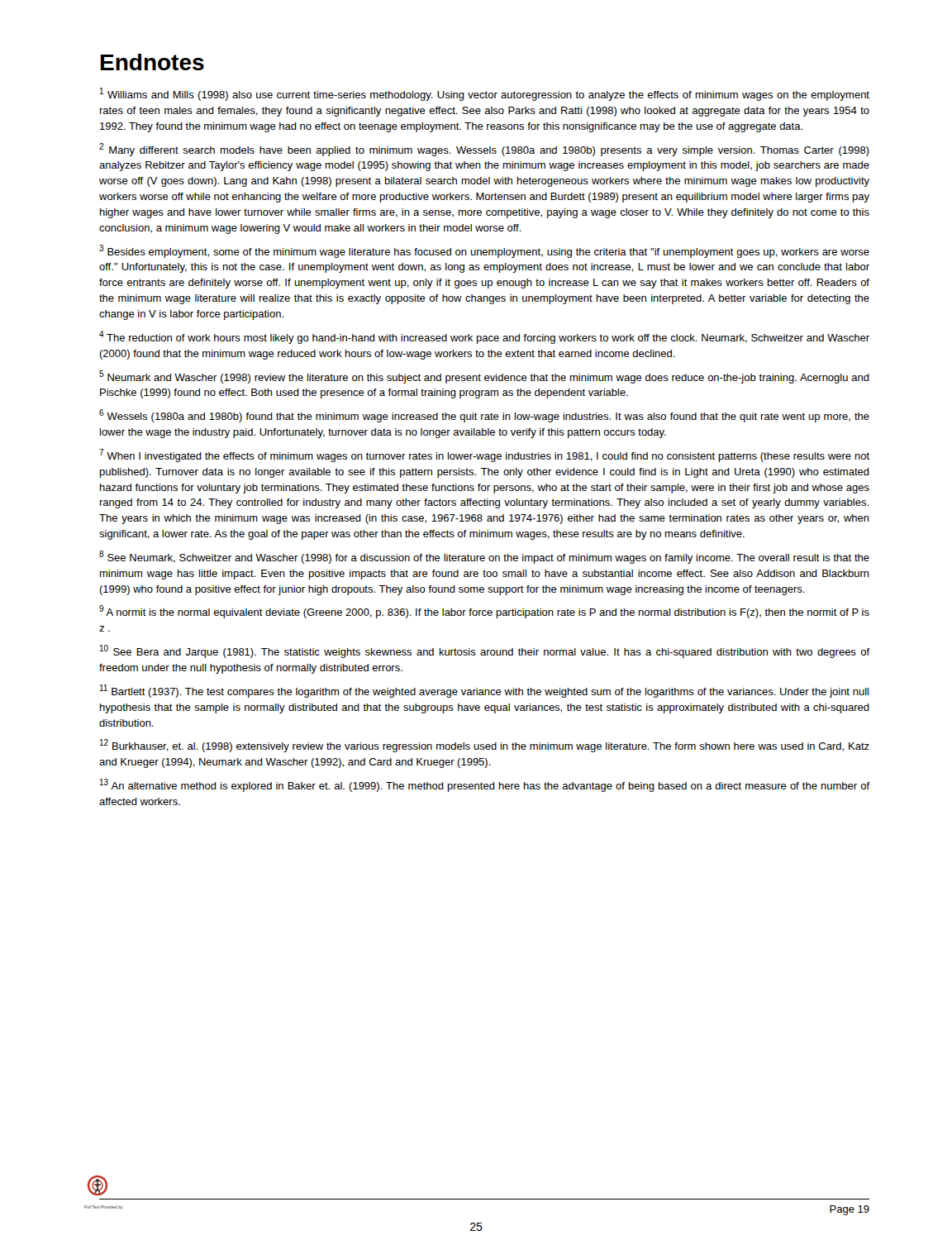Find the passage starting "9 A normit is the normal equivalent deviate"
This screenshot has width=952, height=1240.
(x=484, y=620)
